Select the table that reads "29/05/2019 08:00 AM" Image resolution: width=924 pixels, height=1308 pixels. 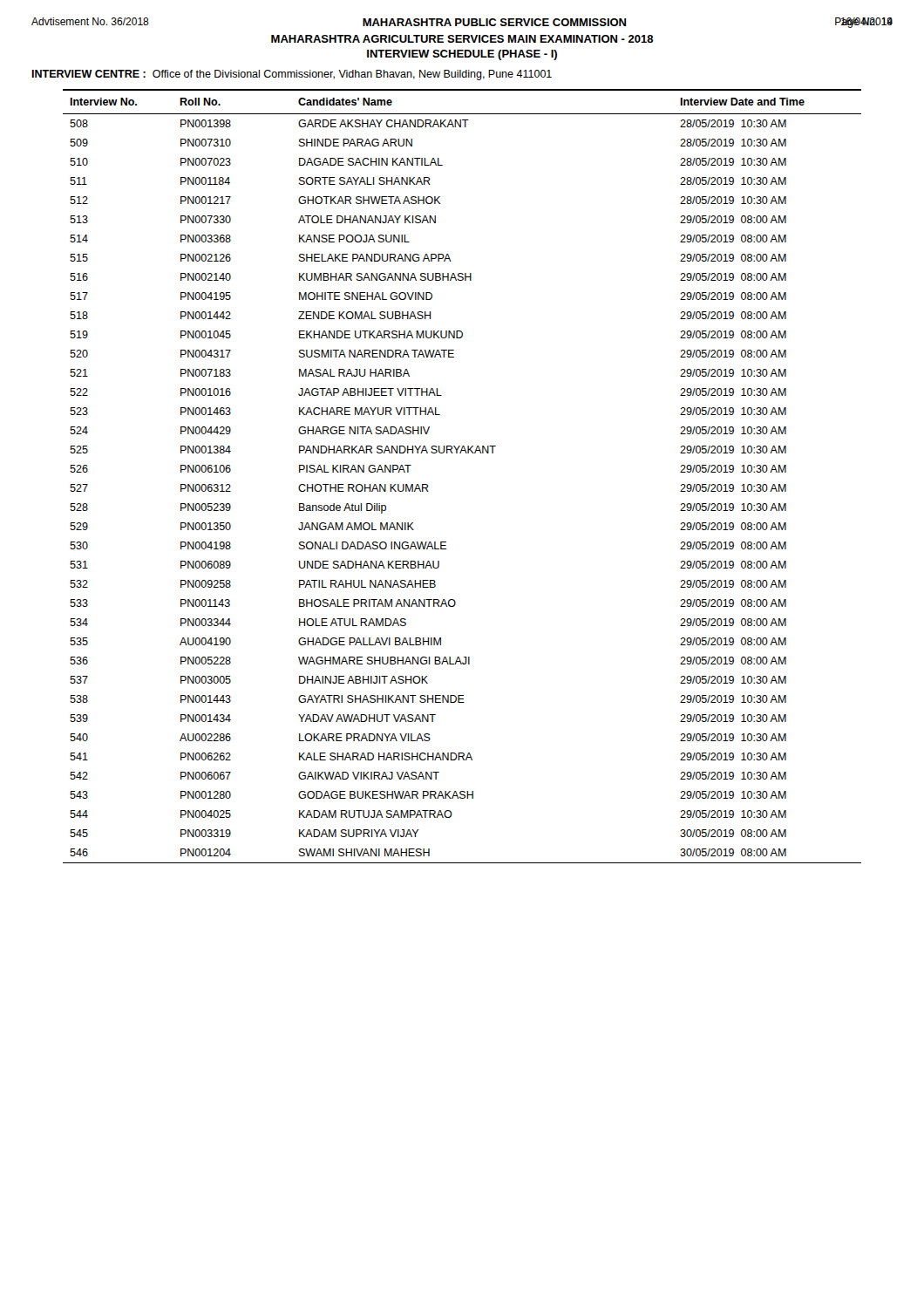click(462, 476)
